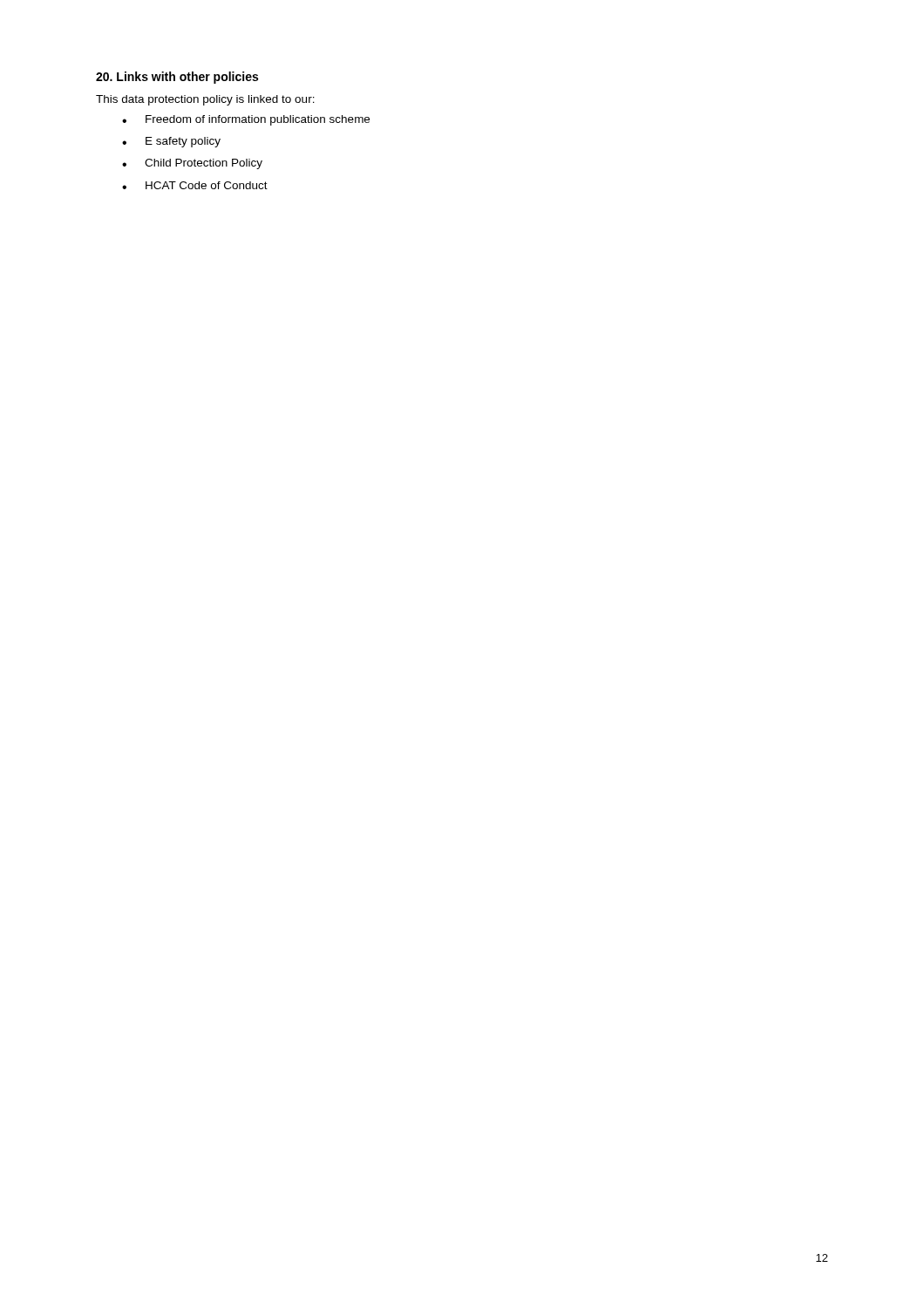
Task: Select the text block starting "• Child Protection Policy"
Action: click(192, 165)
